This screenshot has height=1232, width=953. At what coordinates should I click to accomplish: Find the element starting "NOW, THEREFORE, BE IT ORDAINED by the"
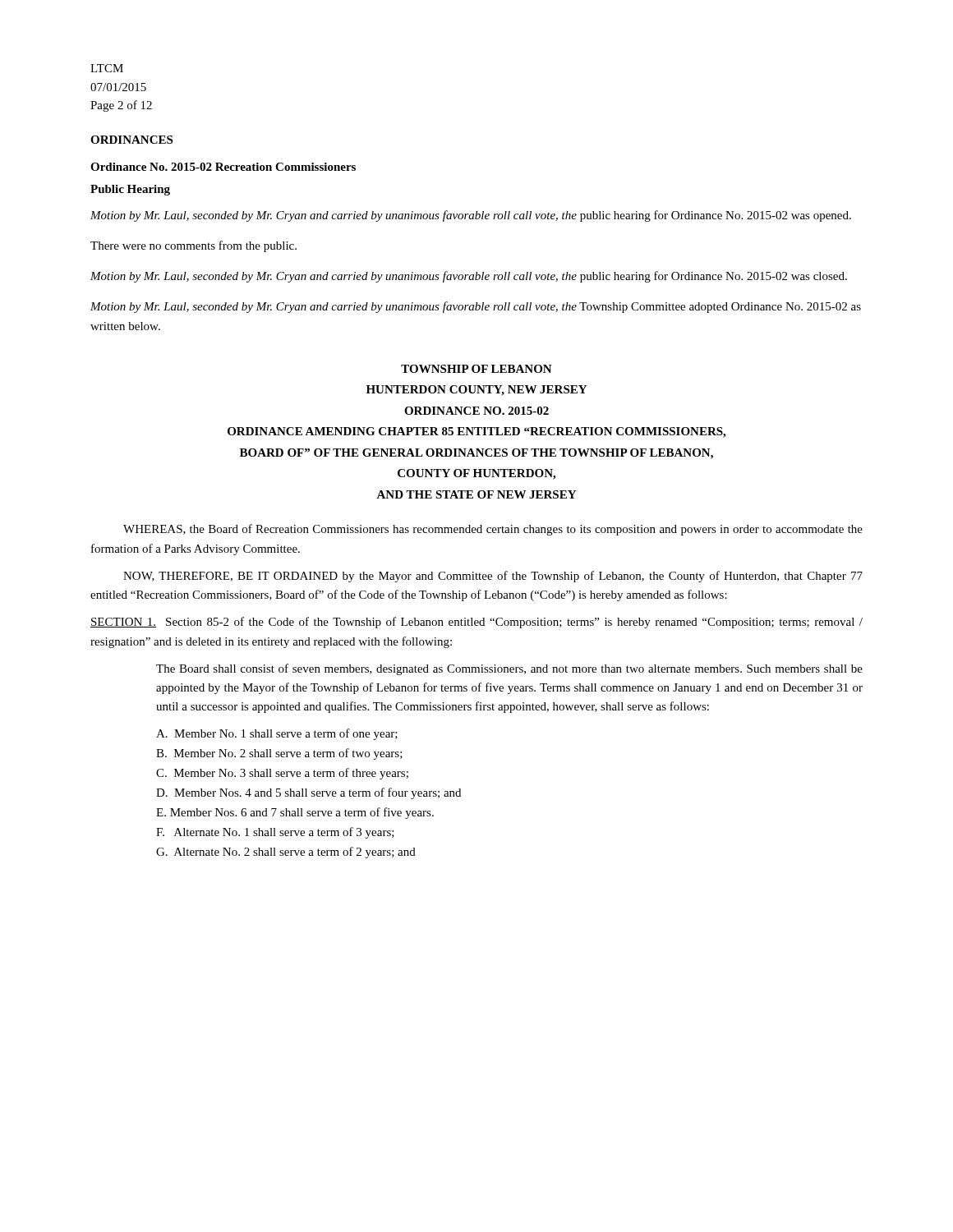[x=476, y=585]
